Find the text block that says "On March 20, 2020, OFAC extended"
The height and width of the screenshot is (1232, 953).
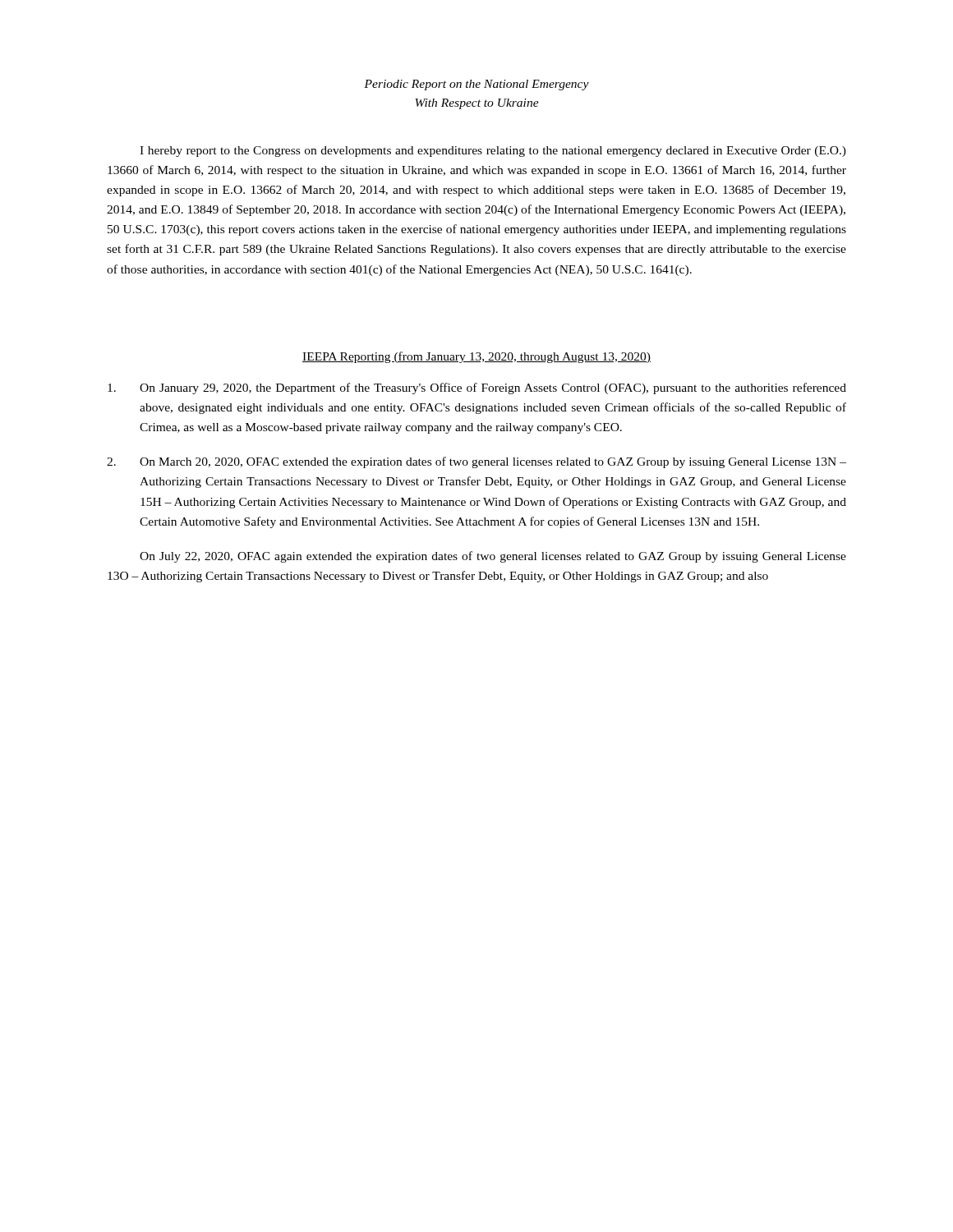(x=476, y=492)
